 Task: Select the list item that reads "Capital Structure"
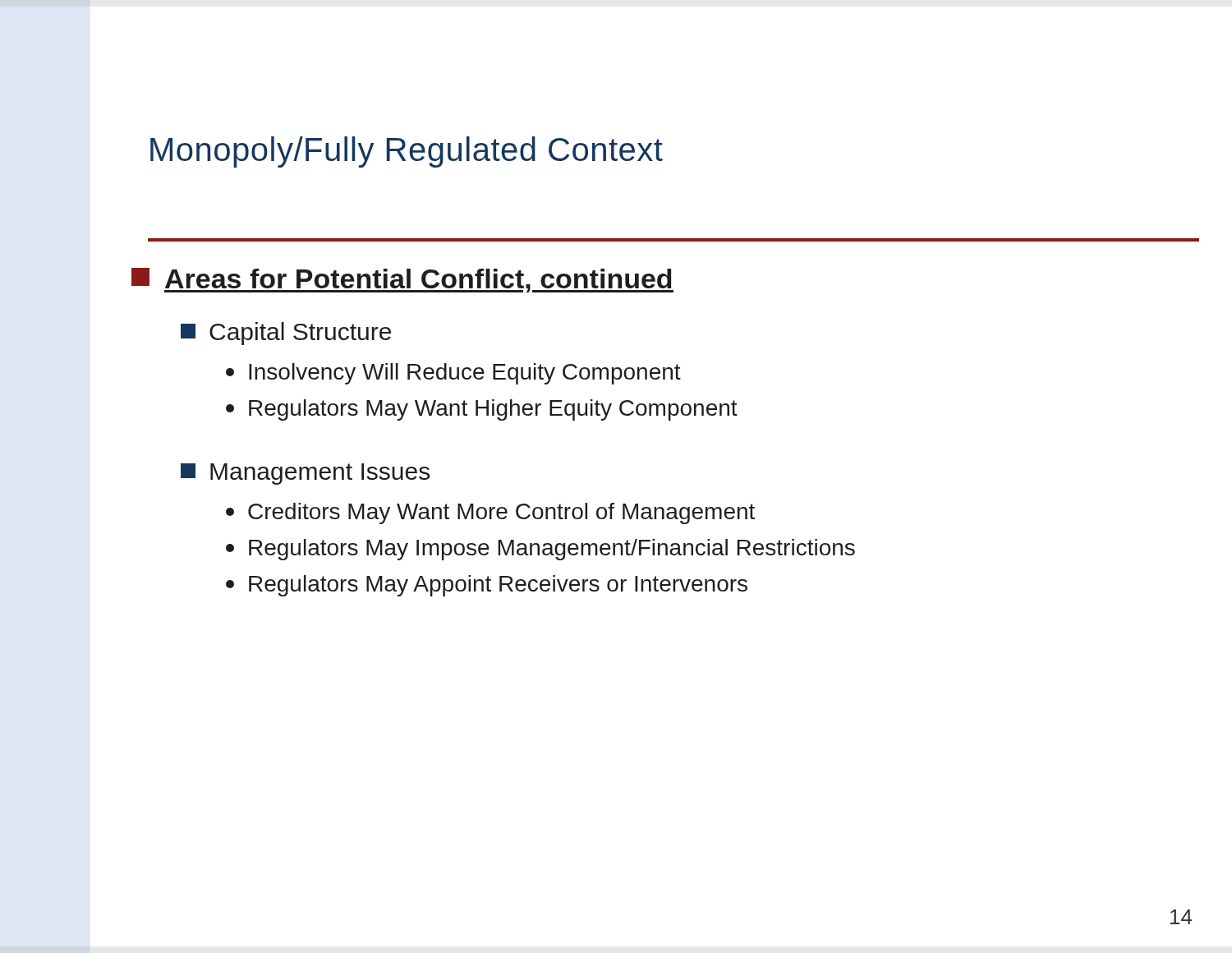coord(286,332)
